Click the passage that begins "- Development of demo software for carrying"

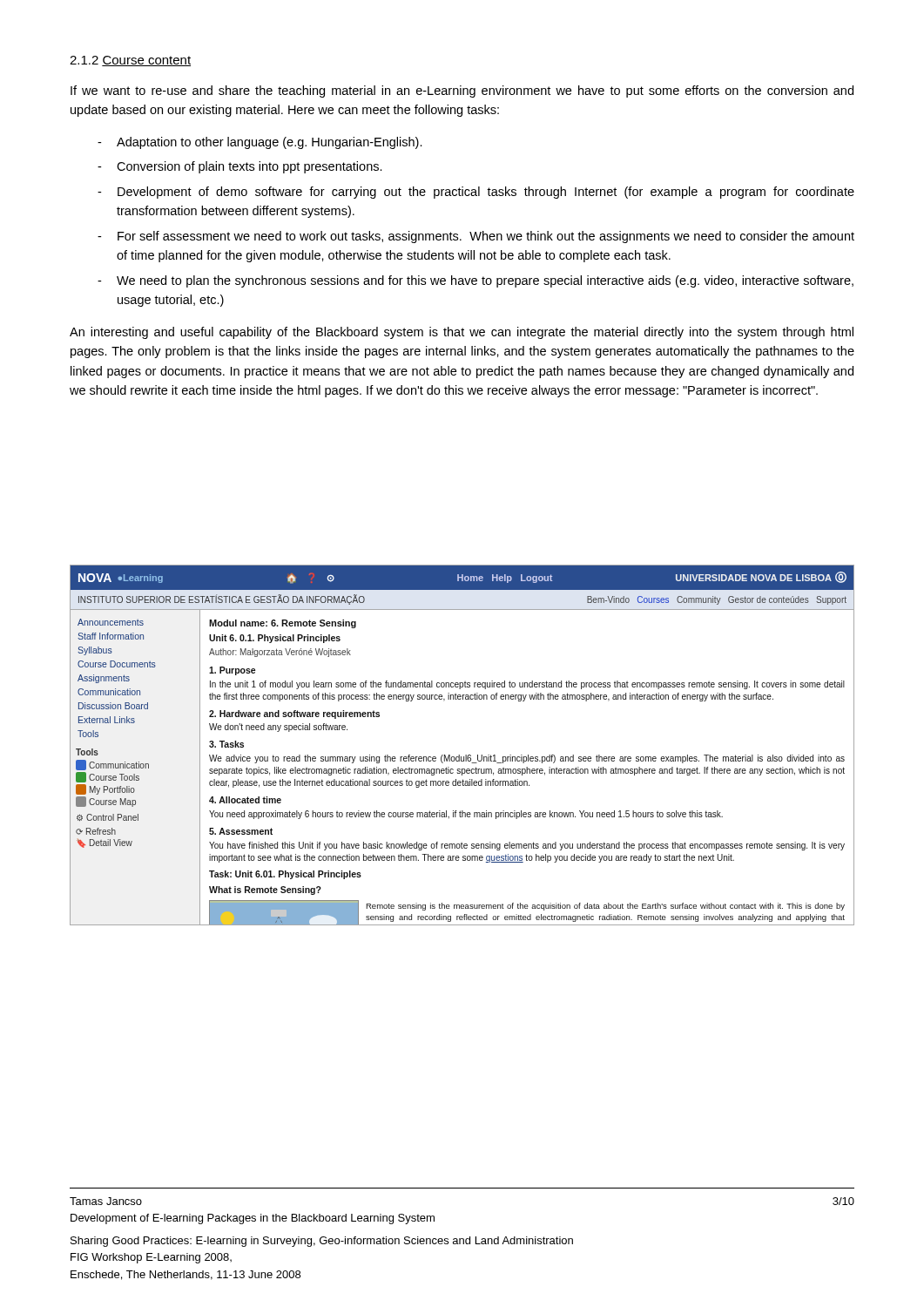point(476,202)
